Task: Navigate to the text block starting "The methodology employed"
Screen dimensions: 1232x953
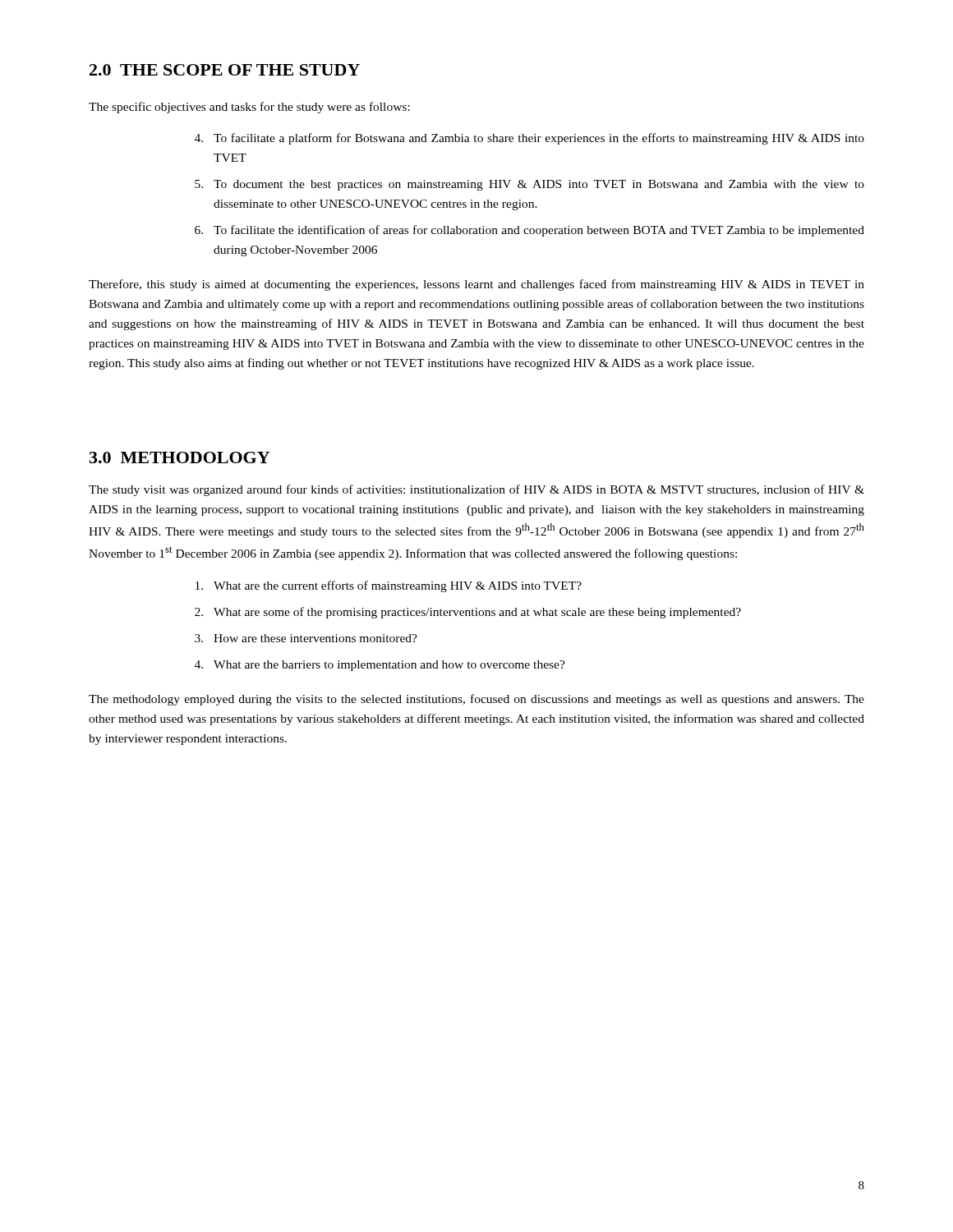Action: 476,718
